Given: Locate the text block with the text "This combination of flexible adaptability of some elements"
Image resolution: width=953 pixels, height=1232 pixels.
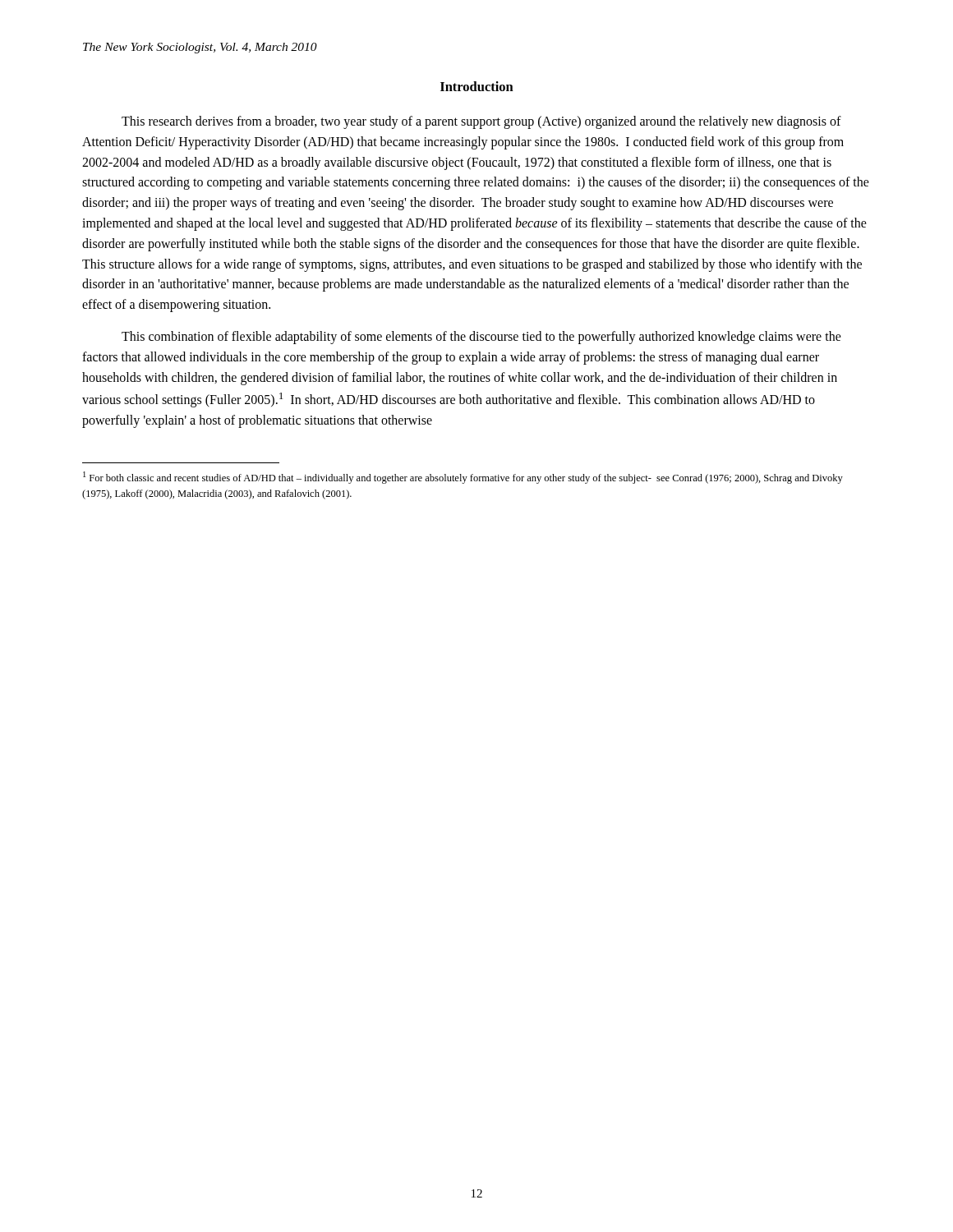Looking at the screenshot, I should click(x=476, y=379).
